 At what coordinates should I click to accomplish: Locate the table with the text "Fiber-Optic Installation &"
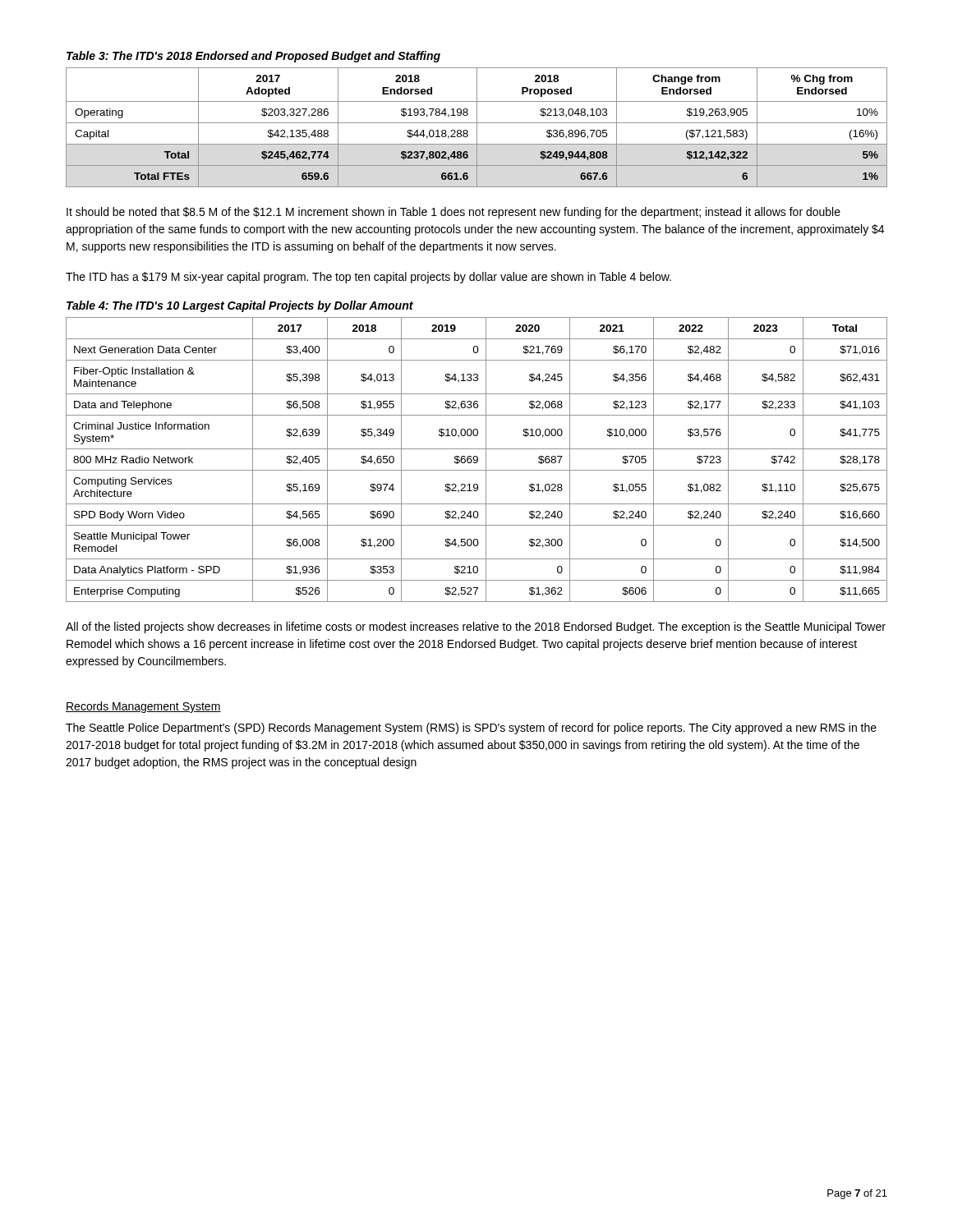point(476,460)
